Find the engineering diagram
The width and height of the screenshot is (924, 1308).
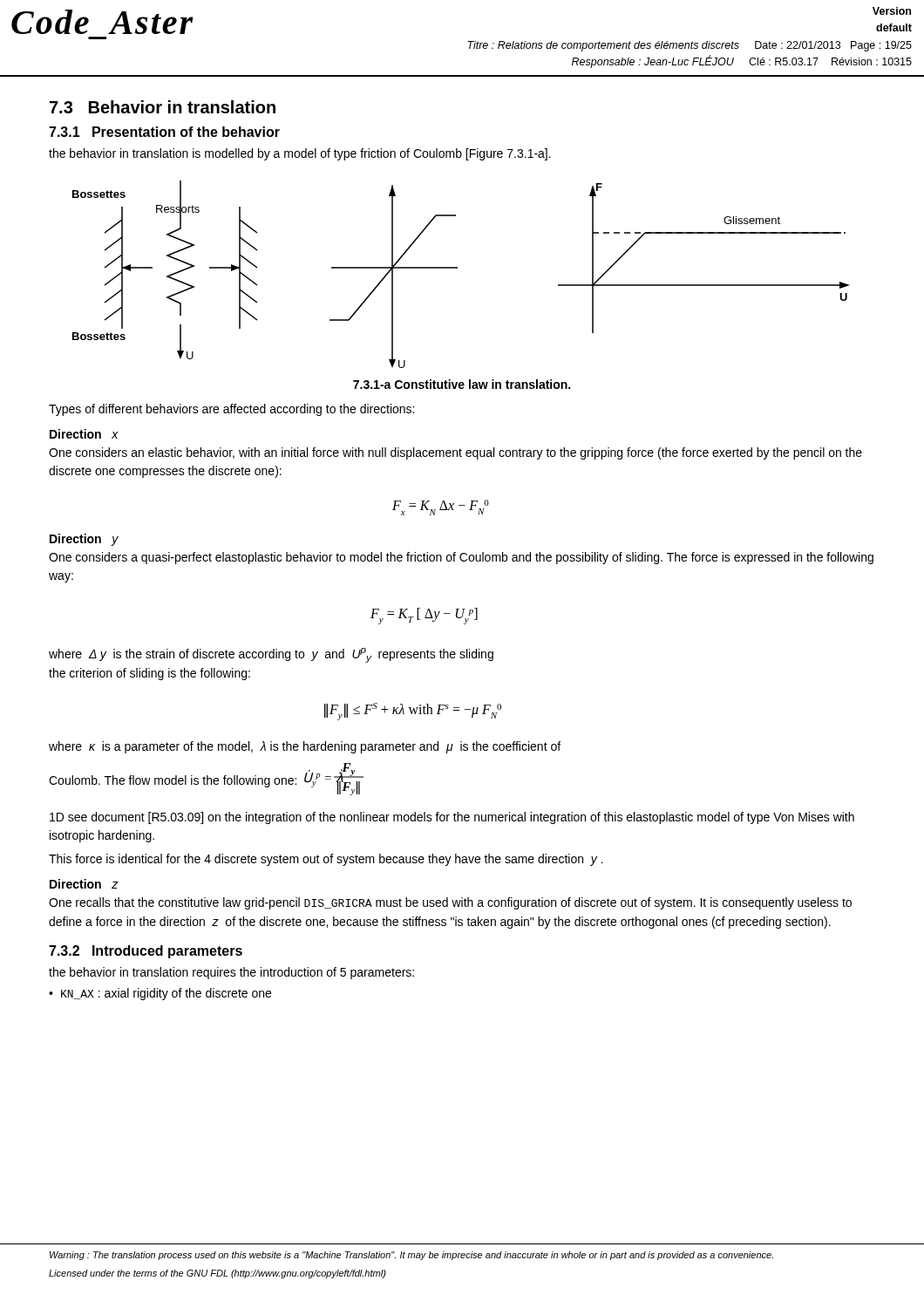pos(462,272)
